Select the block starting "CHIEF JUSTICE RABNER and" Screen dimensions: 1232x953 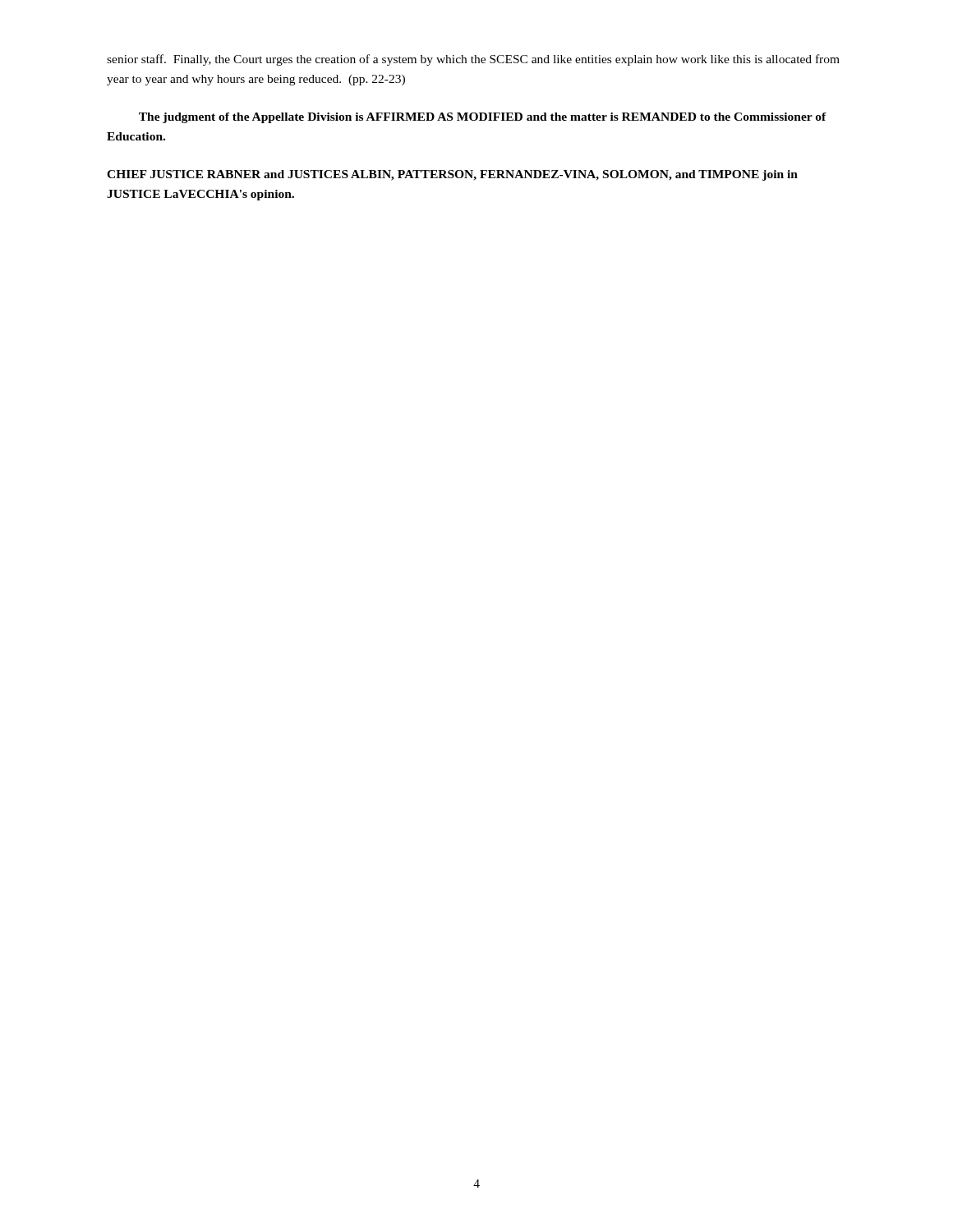click(452, 184)
